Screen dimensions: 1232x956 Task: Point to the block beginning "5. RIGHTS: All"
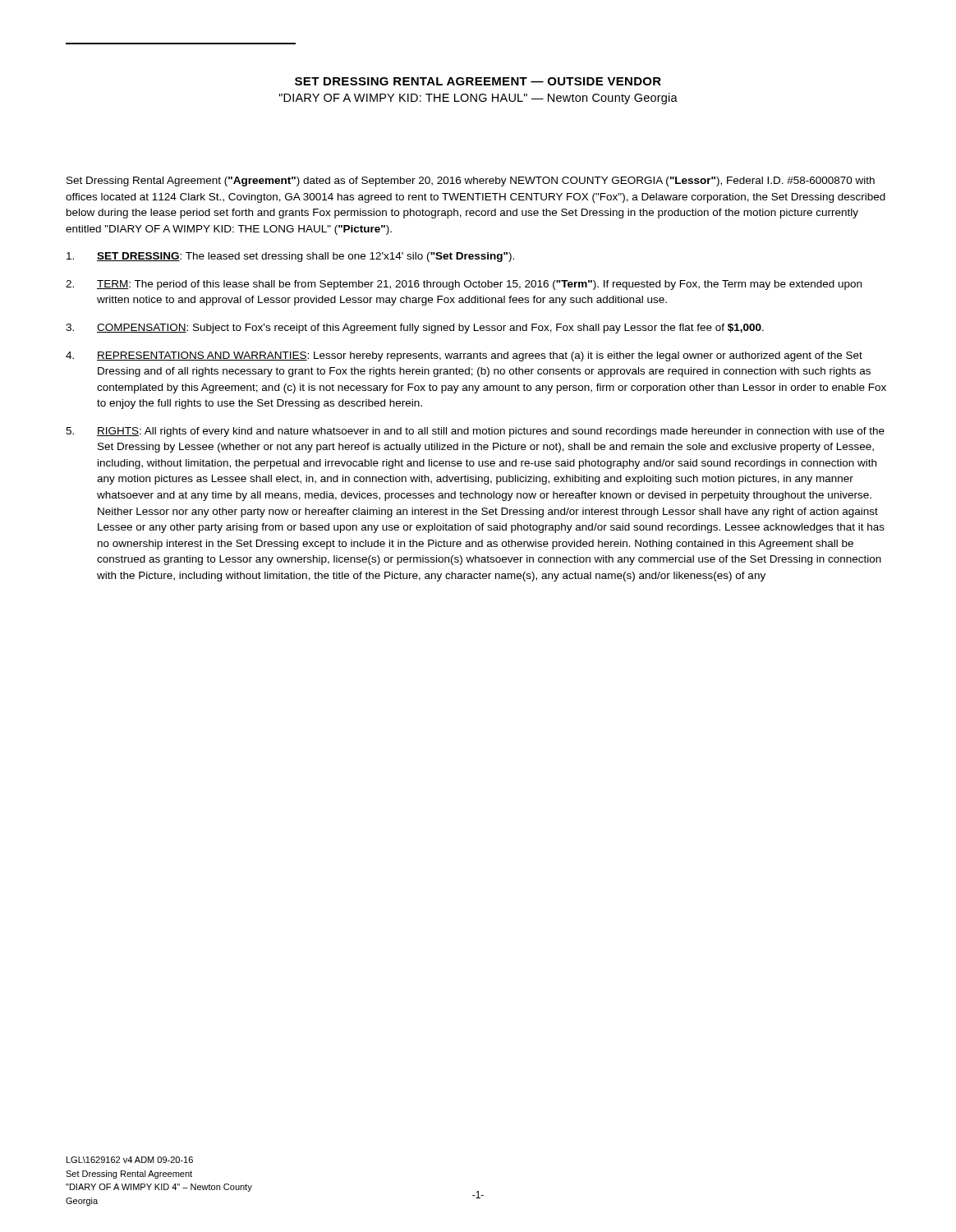click(x=478, y=503)
